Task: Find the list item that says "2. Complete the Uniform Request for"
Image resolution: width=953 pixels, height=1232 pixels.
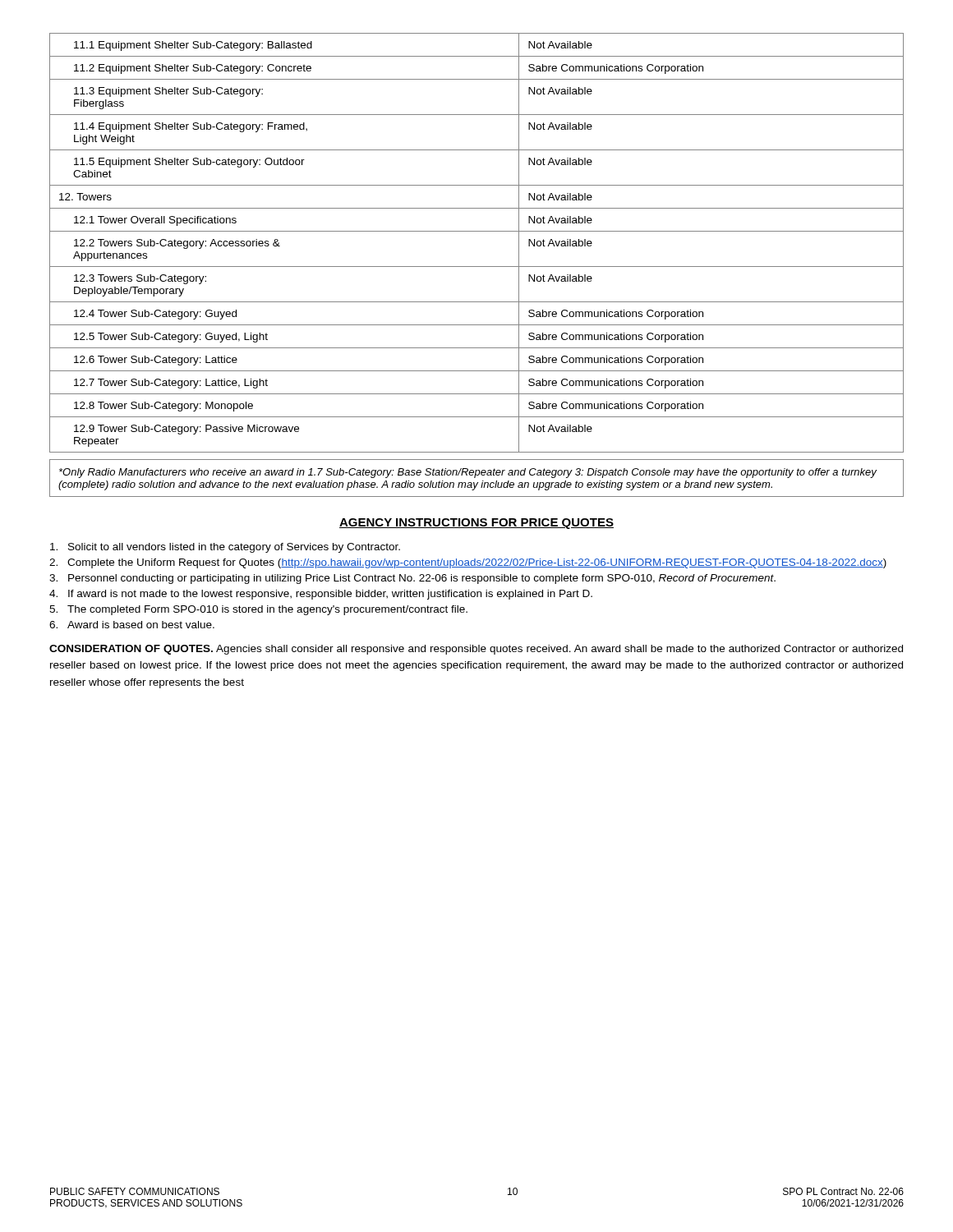Action: (x=476, y=562)
